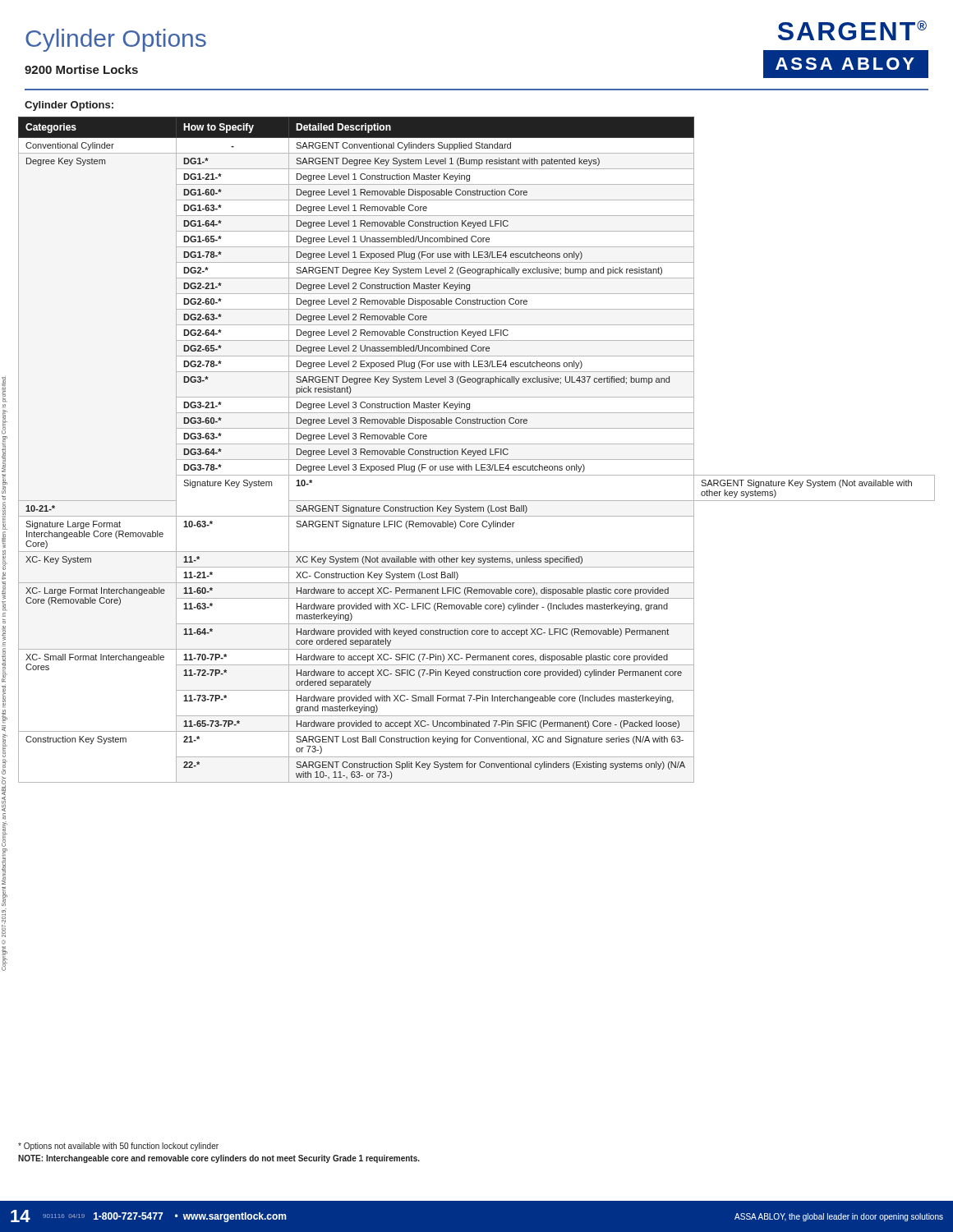Locate the footnote with the text "Options not available with 50"
The width and height of the screenshot is (953, 1232).
118,1146
